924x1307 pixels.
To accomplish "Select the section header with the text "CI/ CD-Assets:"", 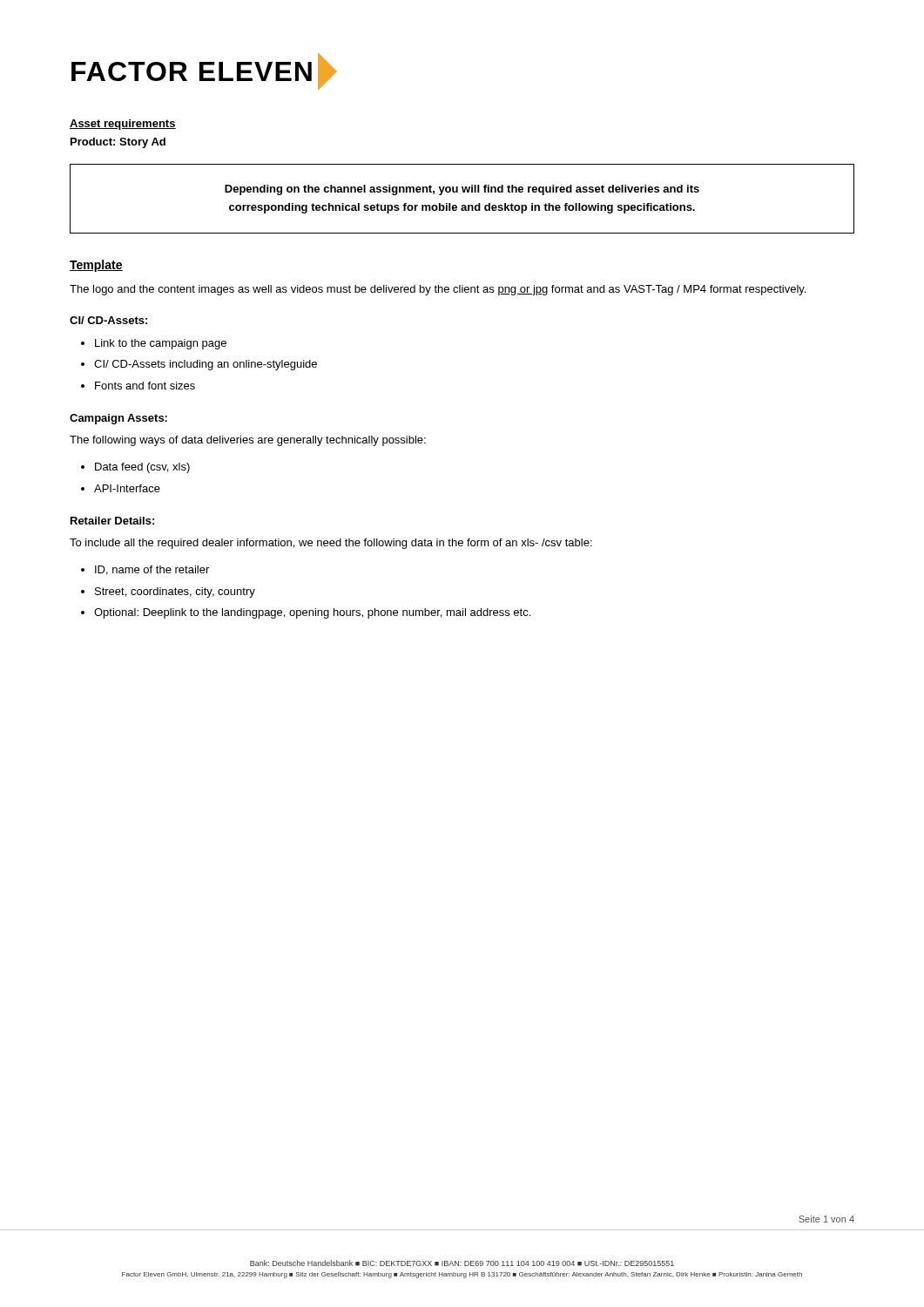I will tap(109, 321).
